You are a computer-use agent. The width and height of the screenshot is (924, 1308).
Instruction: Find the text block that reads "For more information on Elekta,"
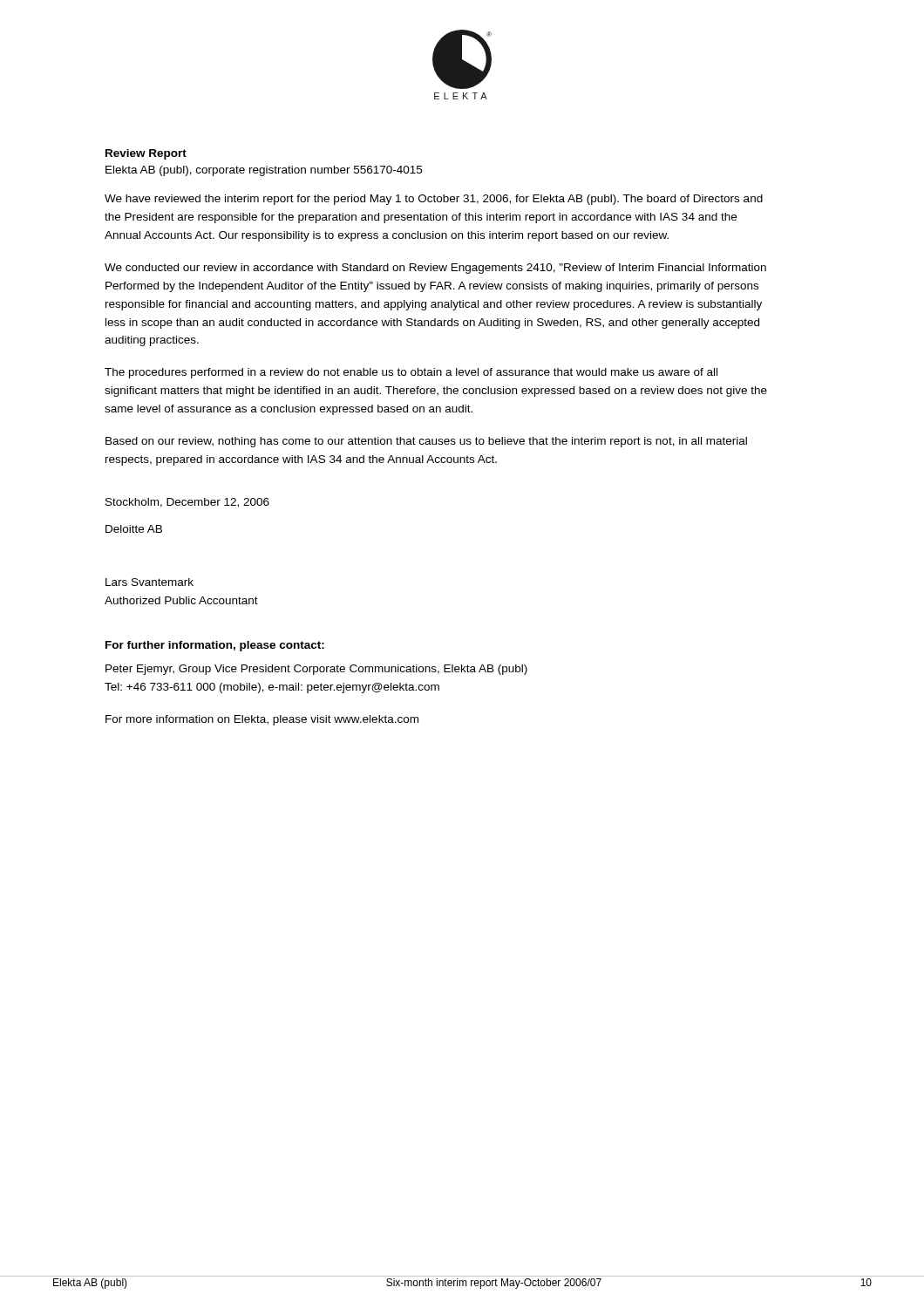pos(262,718)
